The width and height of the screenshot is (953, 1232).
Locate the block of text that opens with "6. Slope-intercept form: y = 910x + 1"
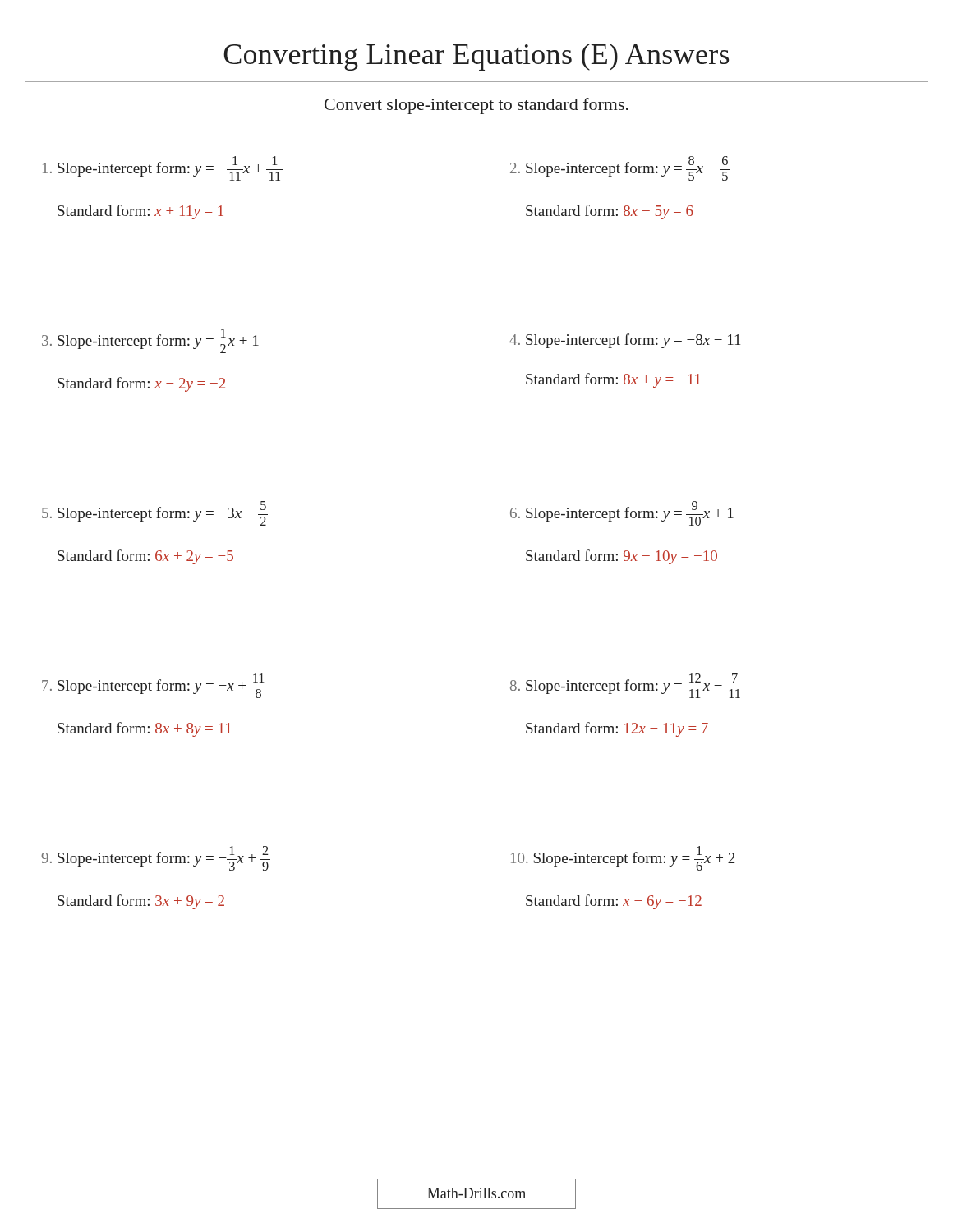622,513
